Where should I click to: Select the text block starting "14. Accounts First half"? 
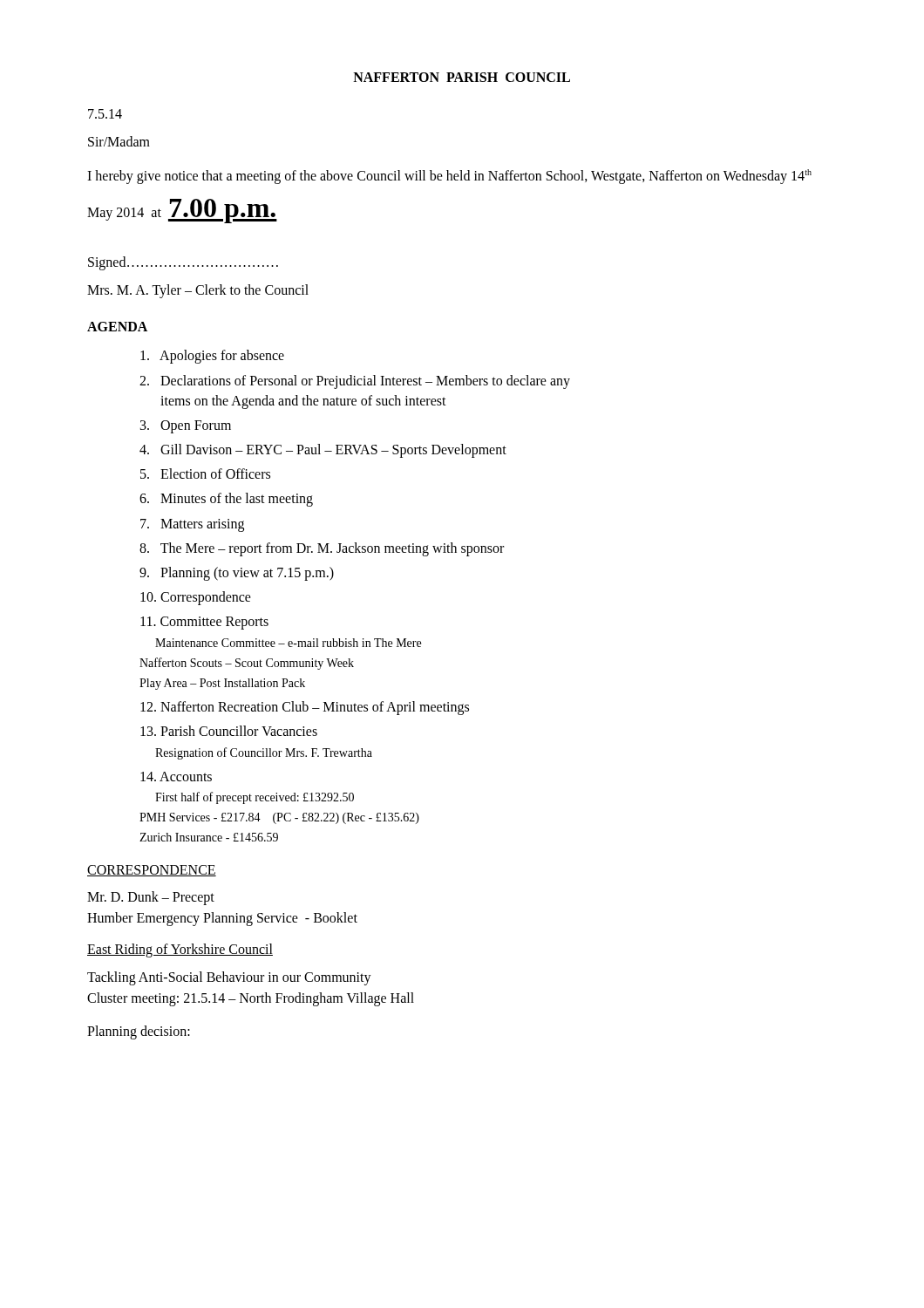click(279, 807)
